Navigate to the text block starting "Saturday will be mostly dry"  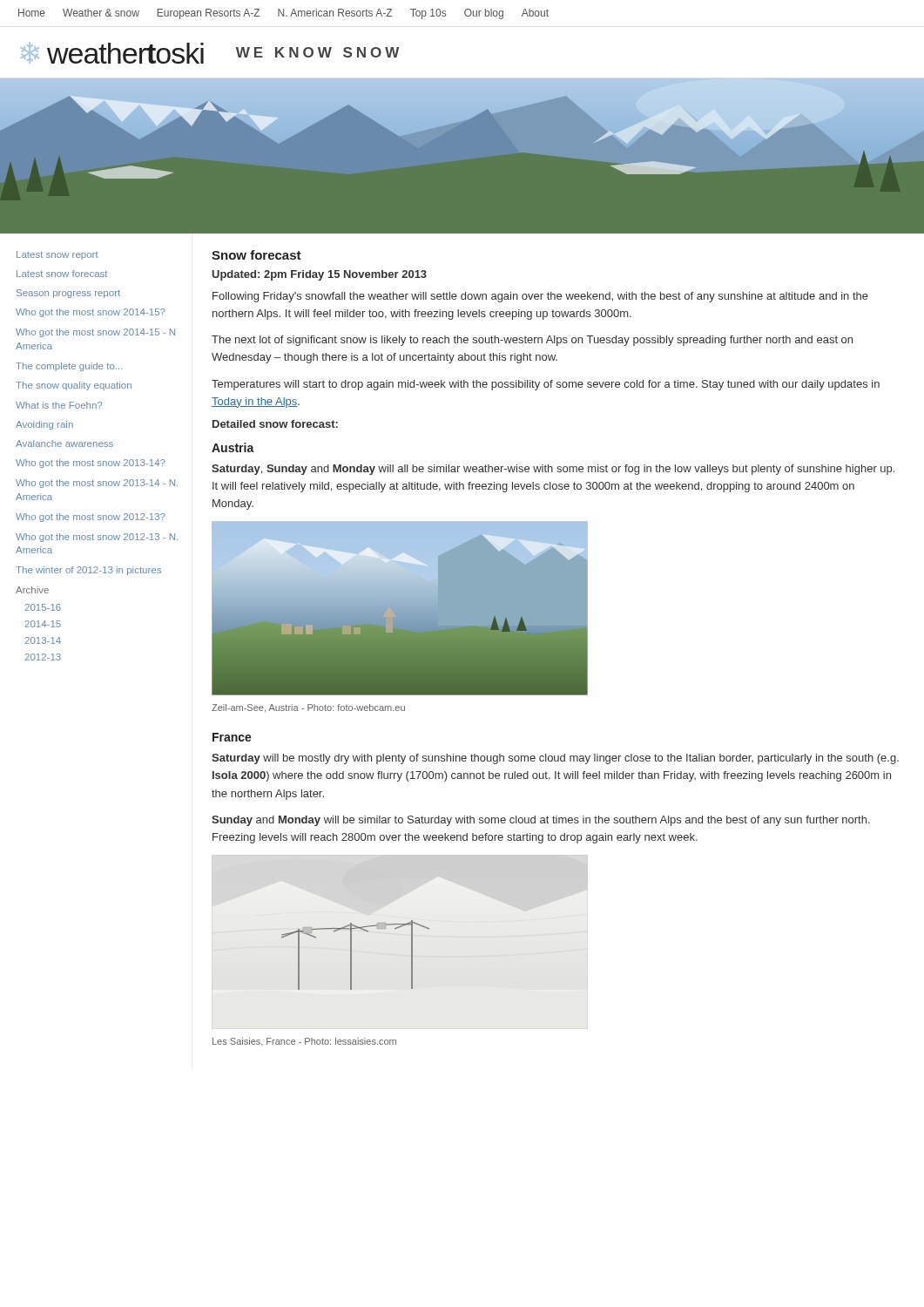point(556,776)
